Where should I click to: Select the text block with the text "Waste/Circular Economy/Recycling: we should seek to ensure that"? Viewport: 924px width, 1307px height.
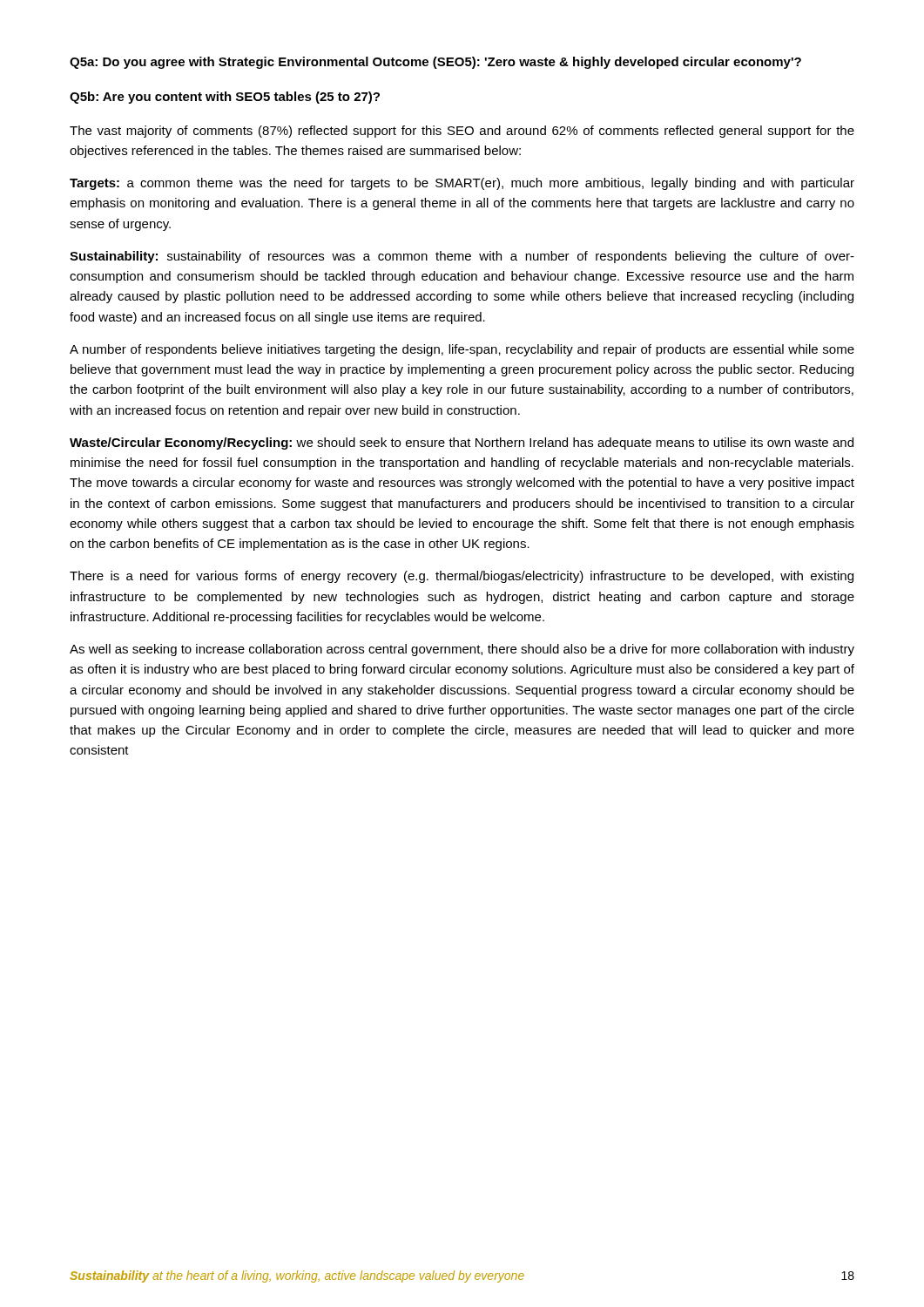point(462,493)
